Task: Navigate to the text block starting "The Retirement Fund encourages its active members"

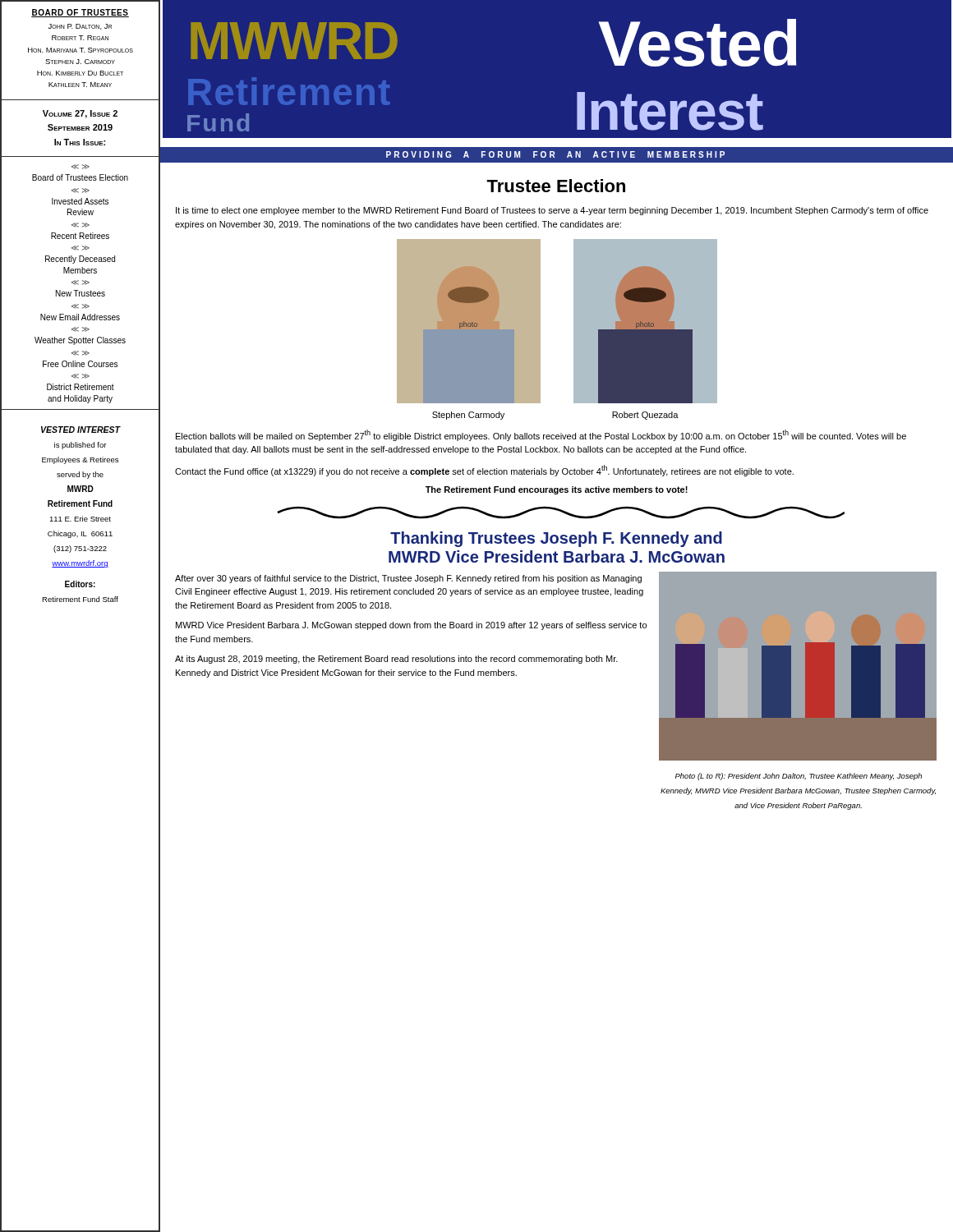Action: [x=557, y=489]
